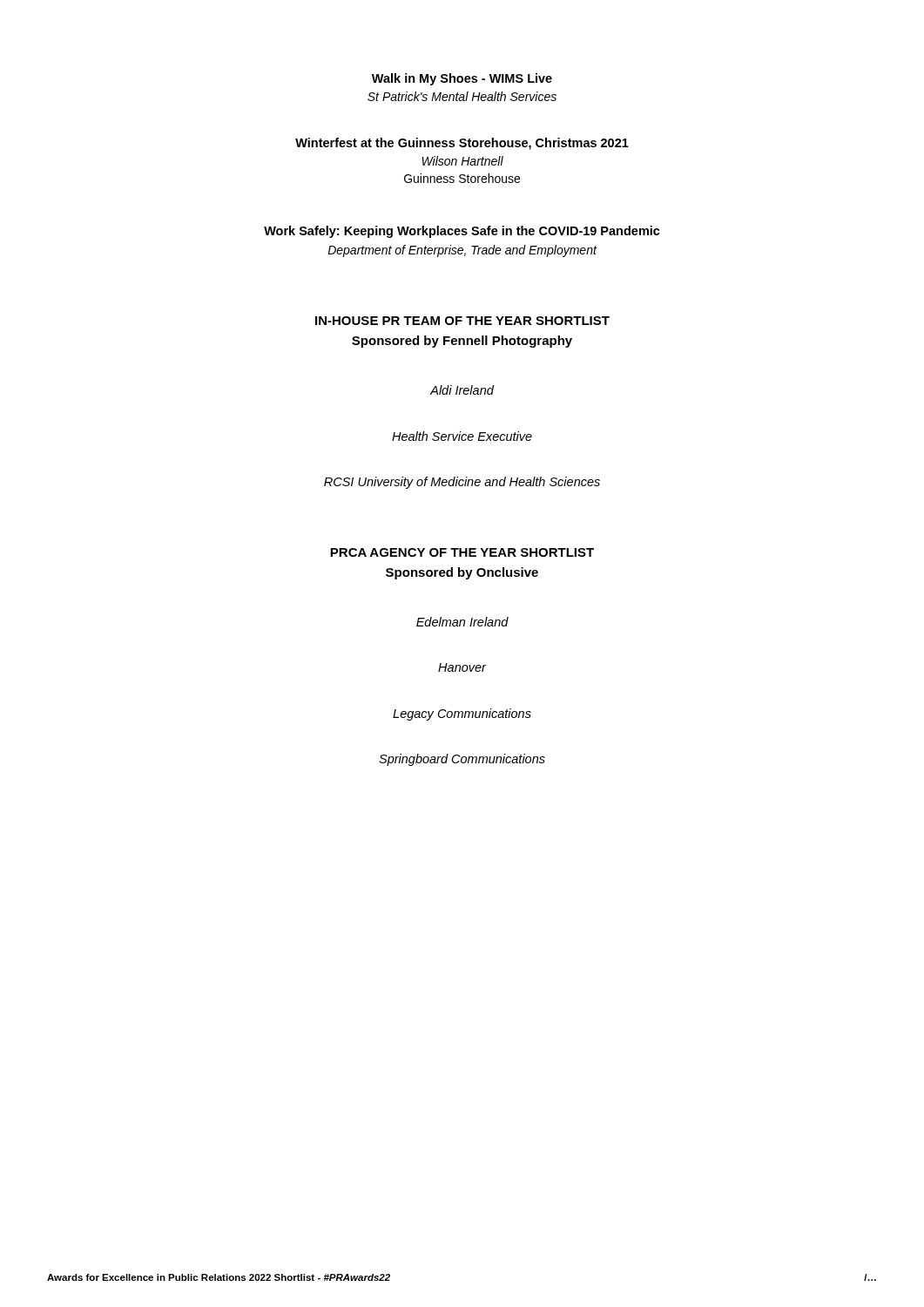Find "RCSI University of Medicine and Health Sciences" on this page
This screenshot has width=924, height=1307.
[x=462, y=482]
